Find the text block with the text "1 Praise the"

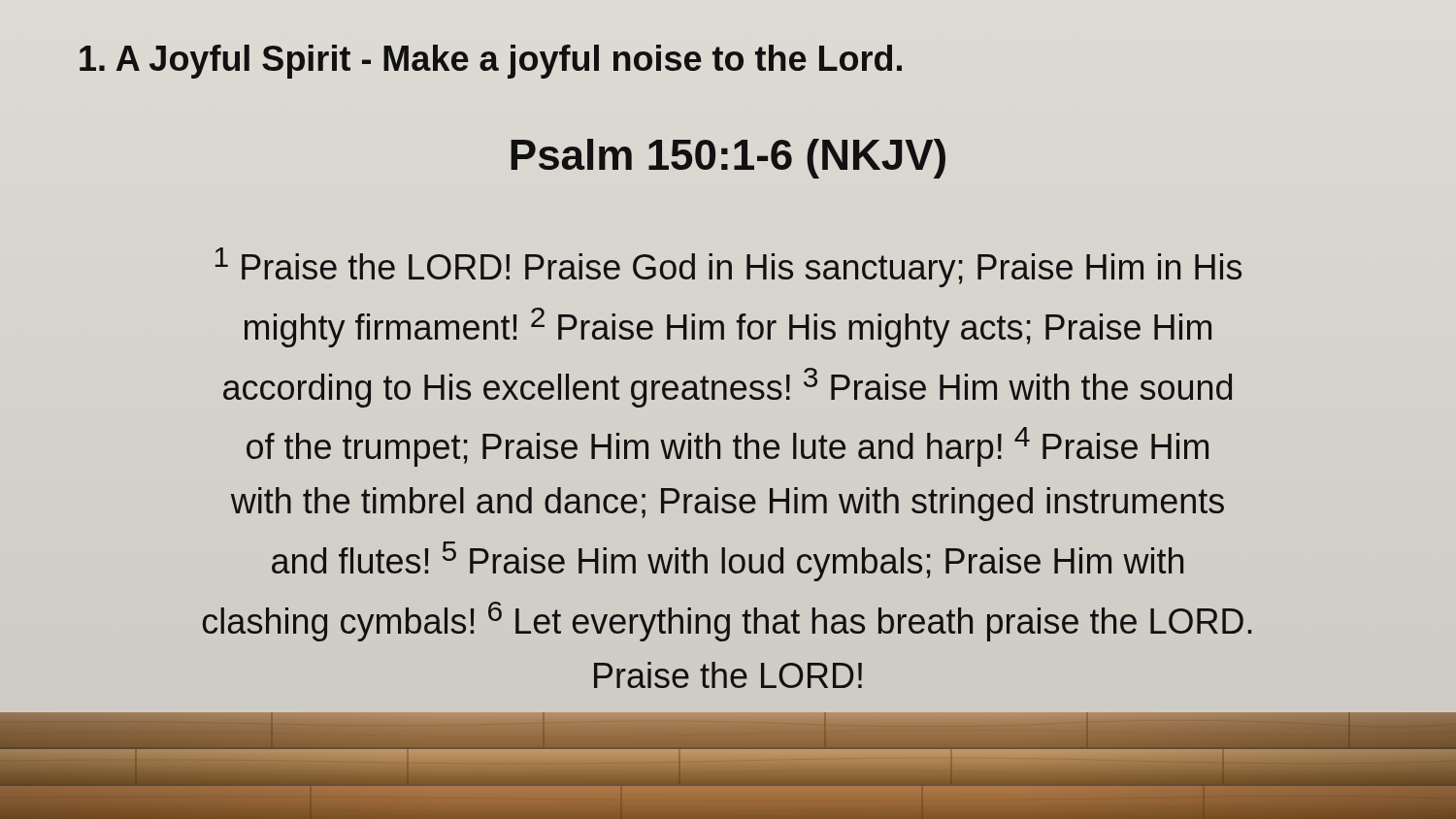click(x=728, y=469)
